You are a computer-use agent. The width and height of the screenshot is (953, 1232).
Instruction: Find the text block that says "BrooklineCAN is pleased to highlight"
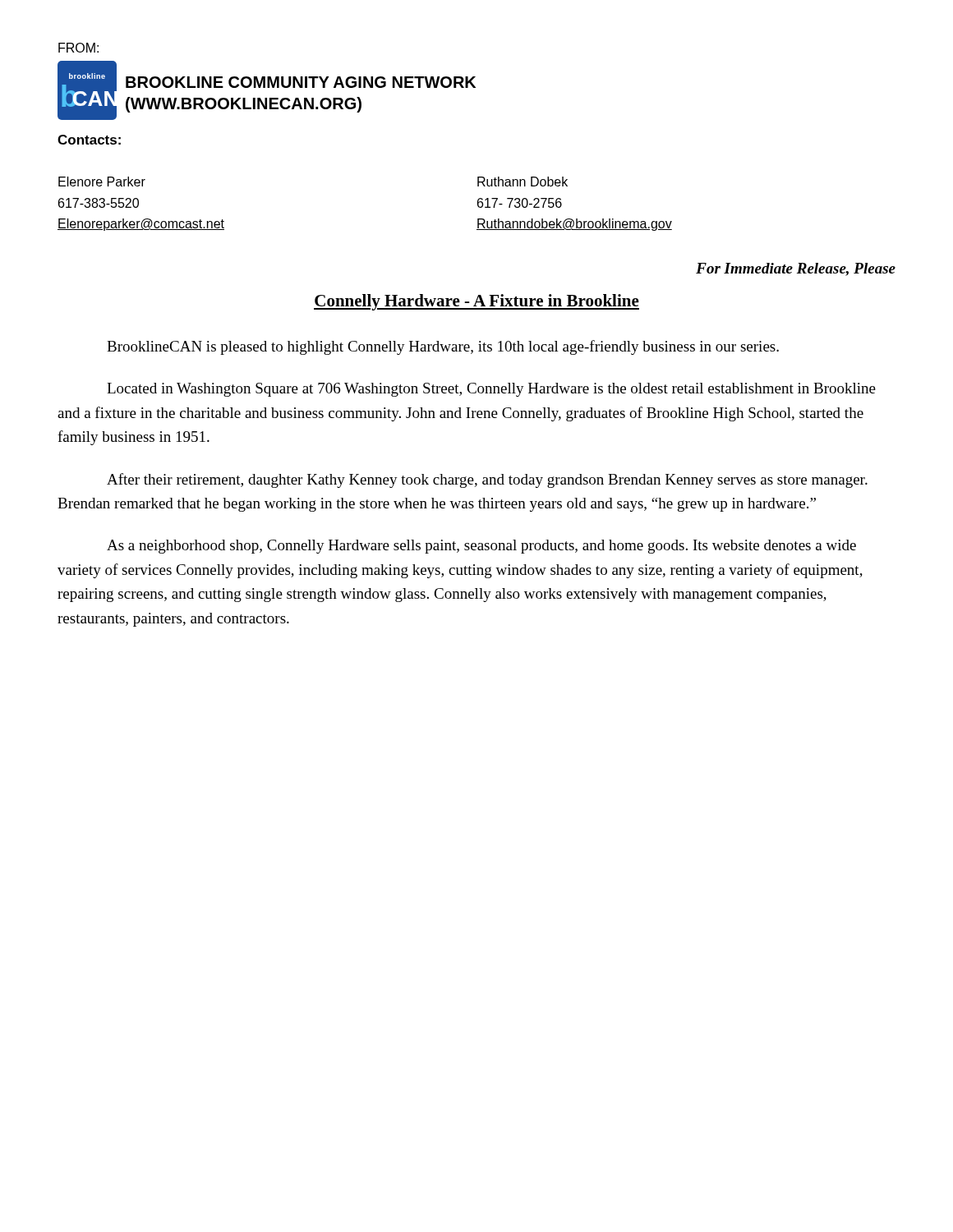coord(443,346)
